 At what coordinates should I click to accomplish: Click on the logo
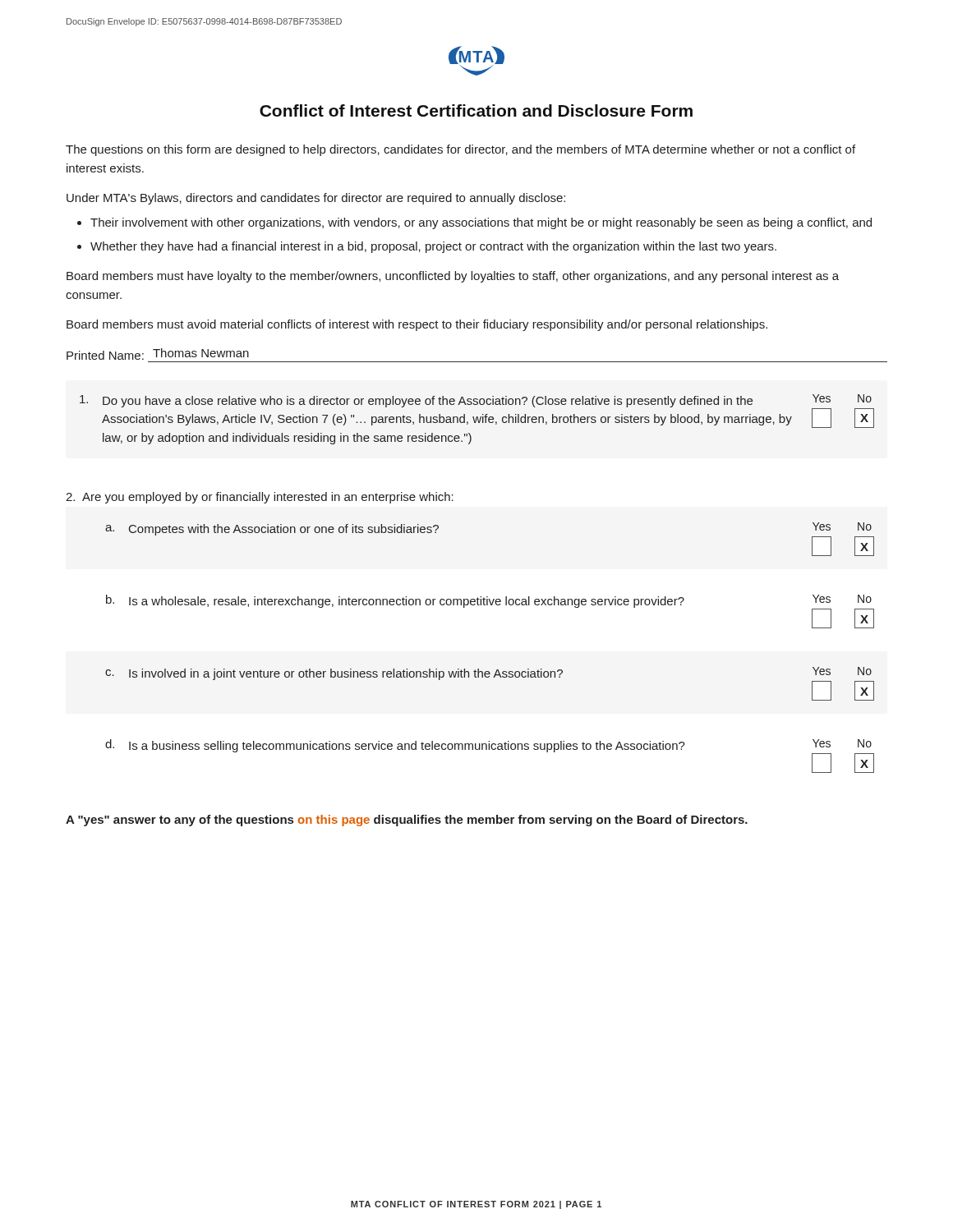coord(476,63)
